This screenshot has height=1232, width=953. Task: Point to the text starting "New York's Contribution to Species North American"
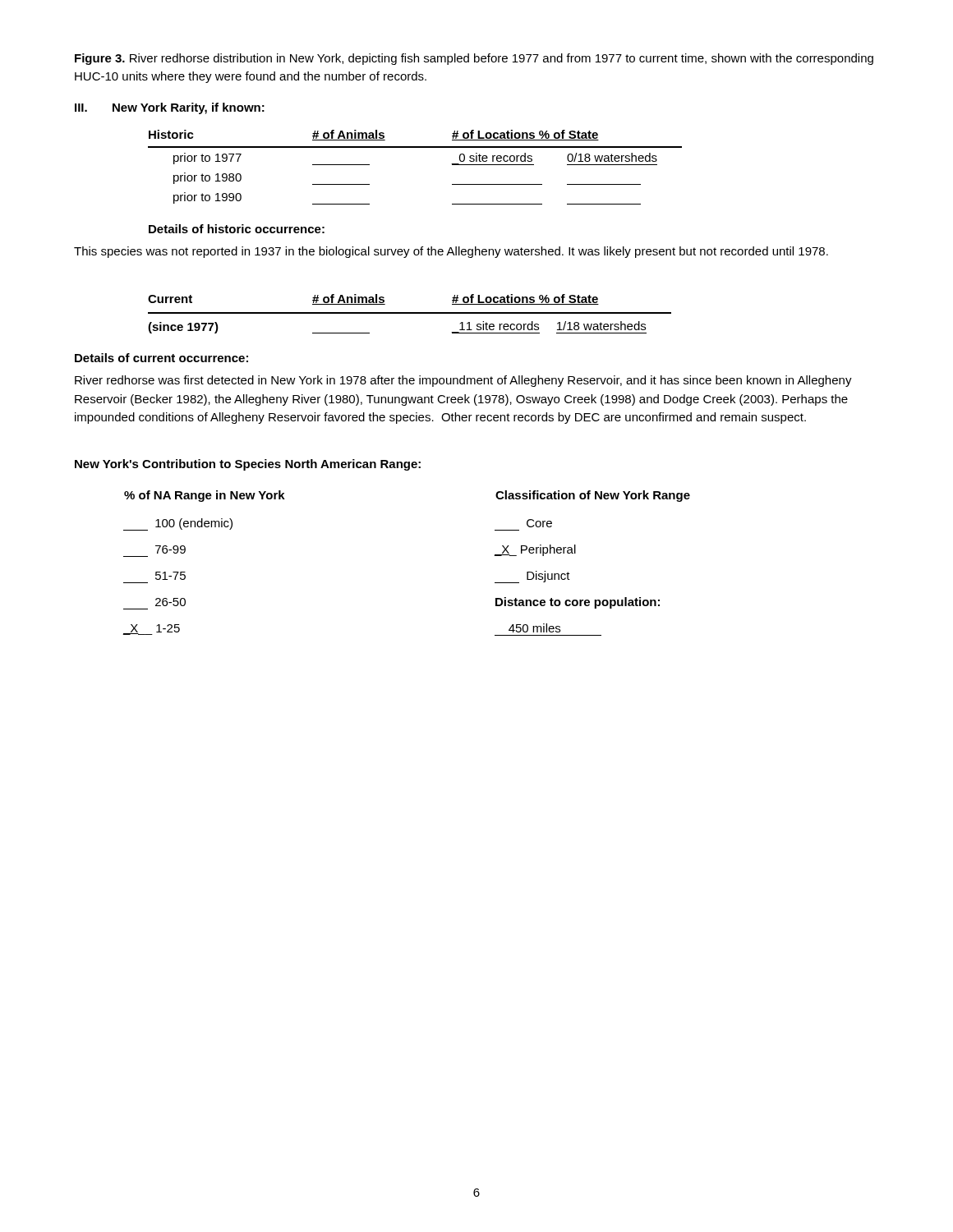(248, 463)
